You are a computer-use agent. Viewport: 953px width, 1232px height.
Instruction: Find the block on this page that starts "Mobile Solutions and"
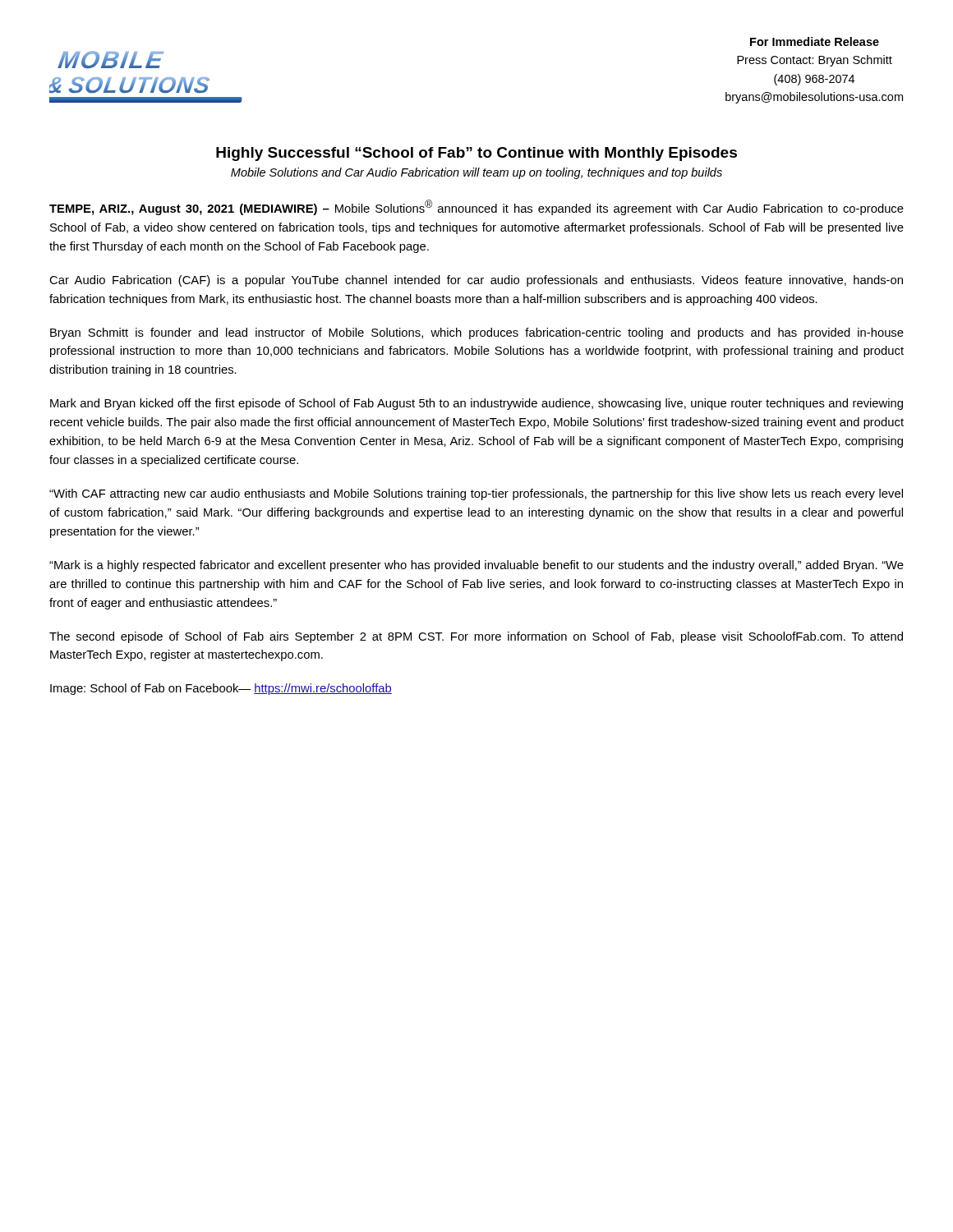tap(476, 172)
